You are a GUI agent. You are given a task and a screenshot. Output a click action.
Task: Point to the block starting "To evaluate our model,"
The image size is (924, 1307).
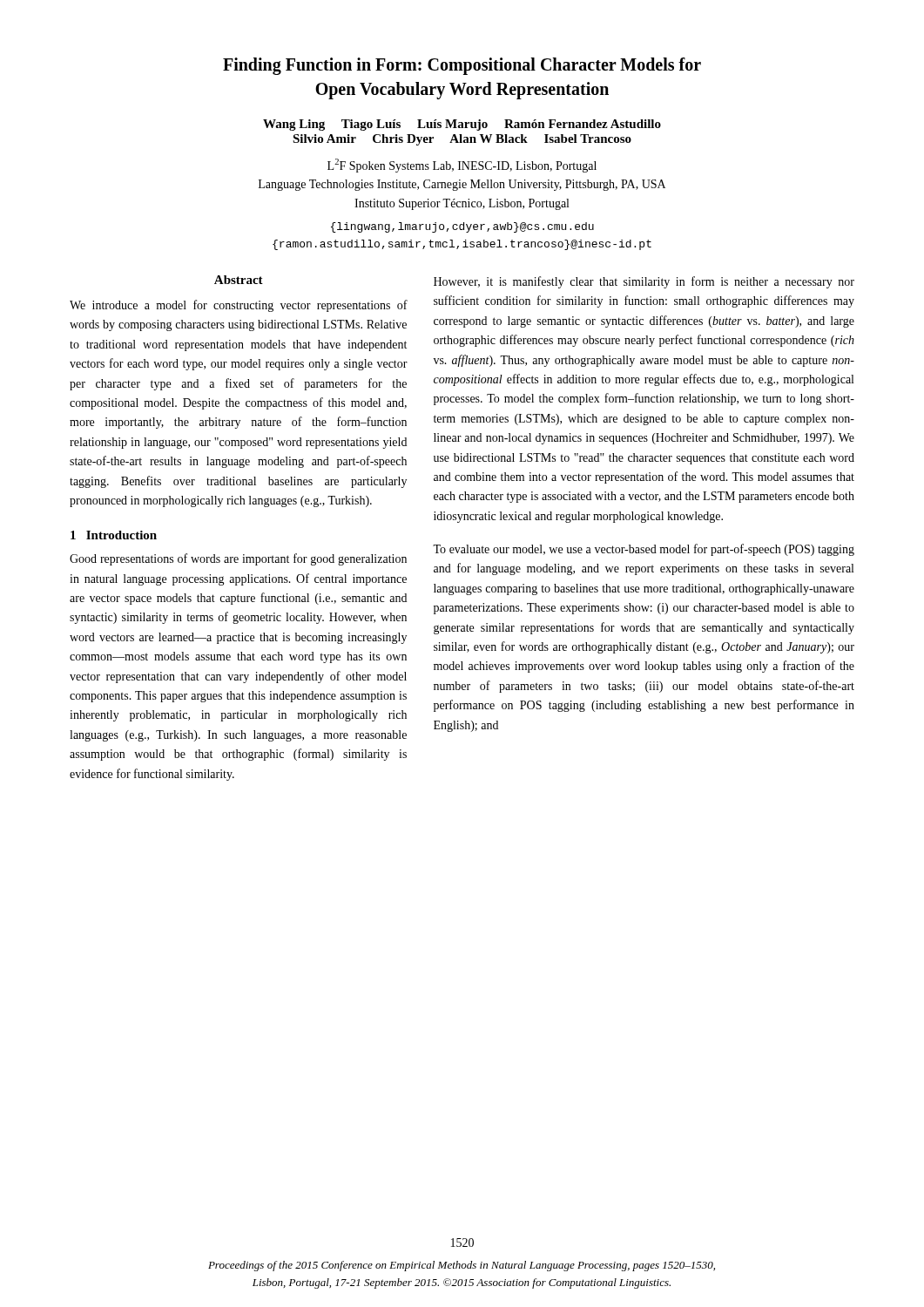click(644, 637)
